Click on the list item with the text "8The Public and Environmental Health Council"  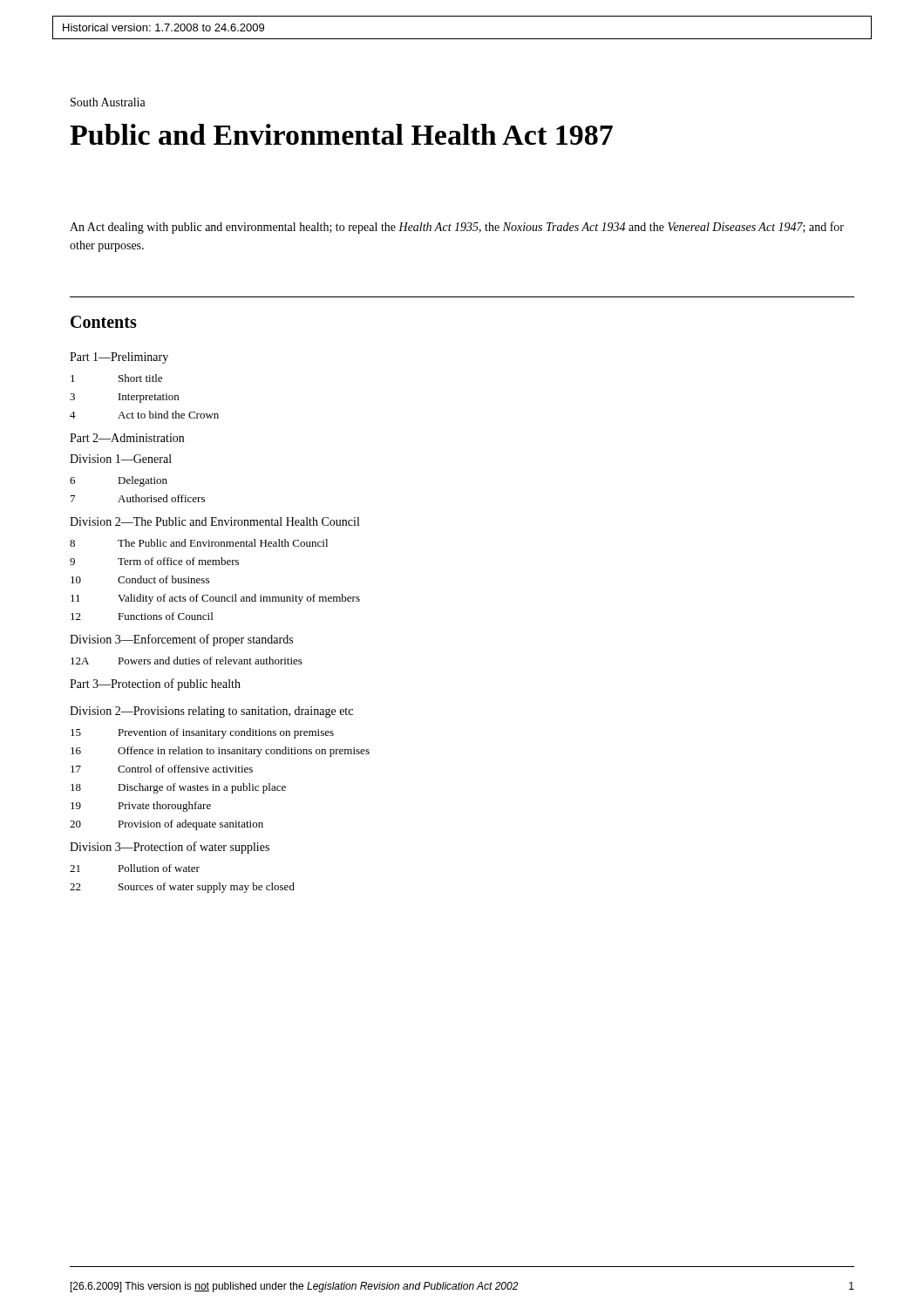199,543
